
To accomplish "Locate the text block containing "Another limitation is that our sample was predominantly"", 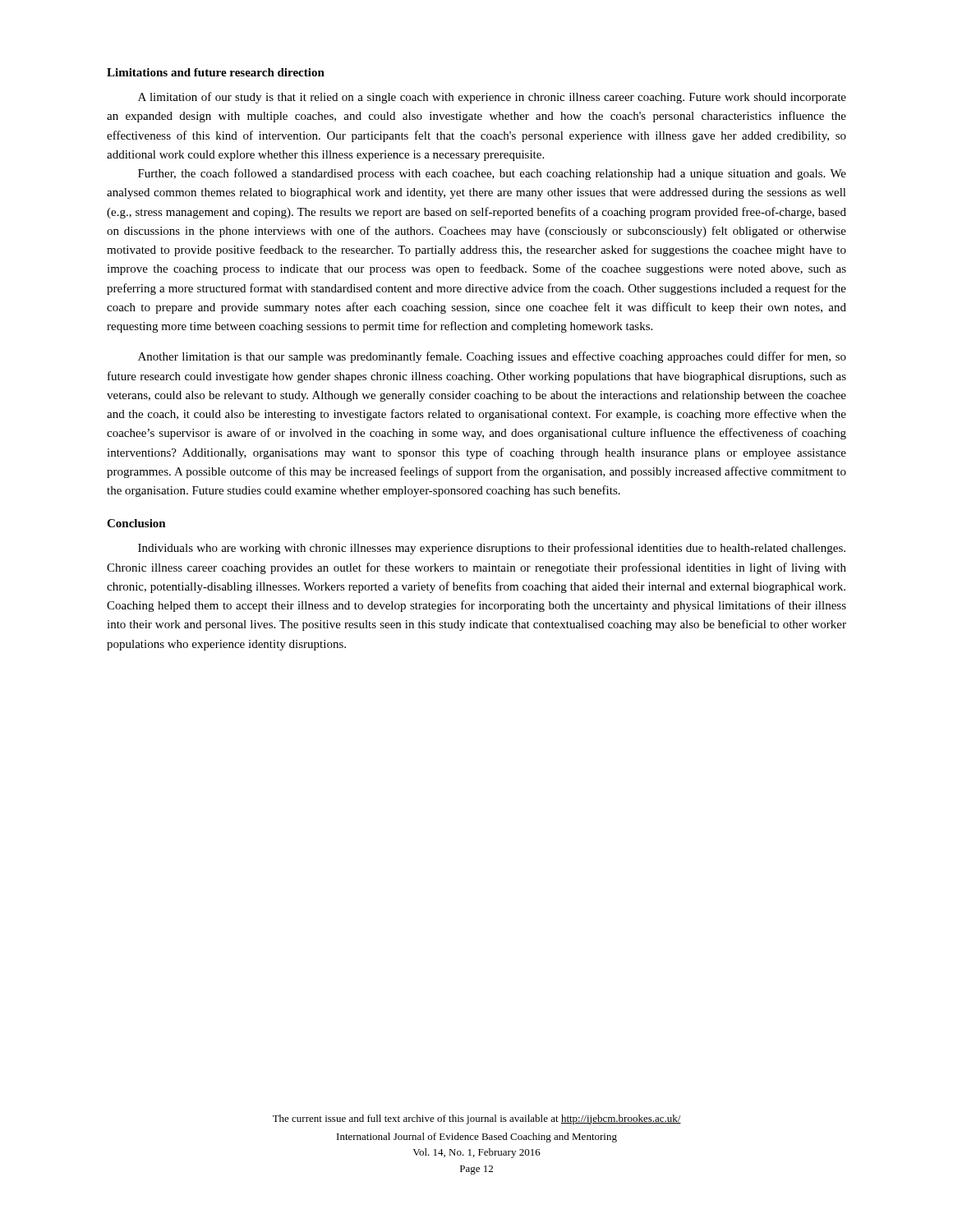I will coord(476,424).
